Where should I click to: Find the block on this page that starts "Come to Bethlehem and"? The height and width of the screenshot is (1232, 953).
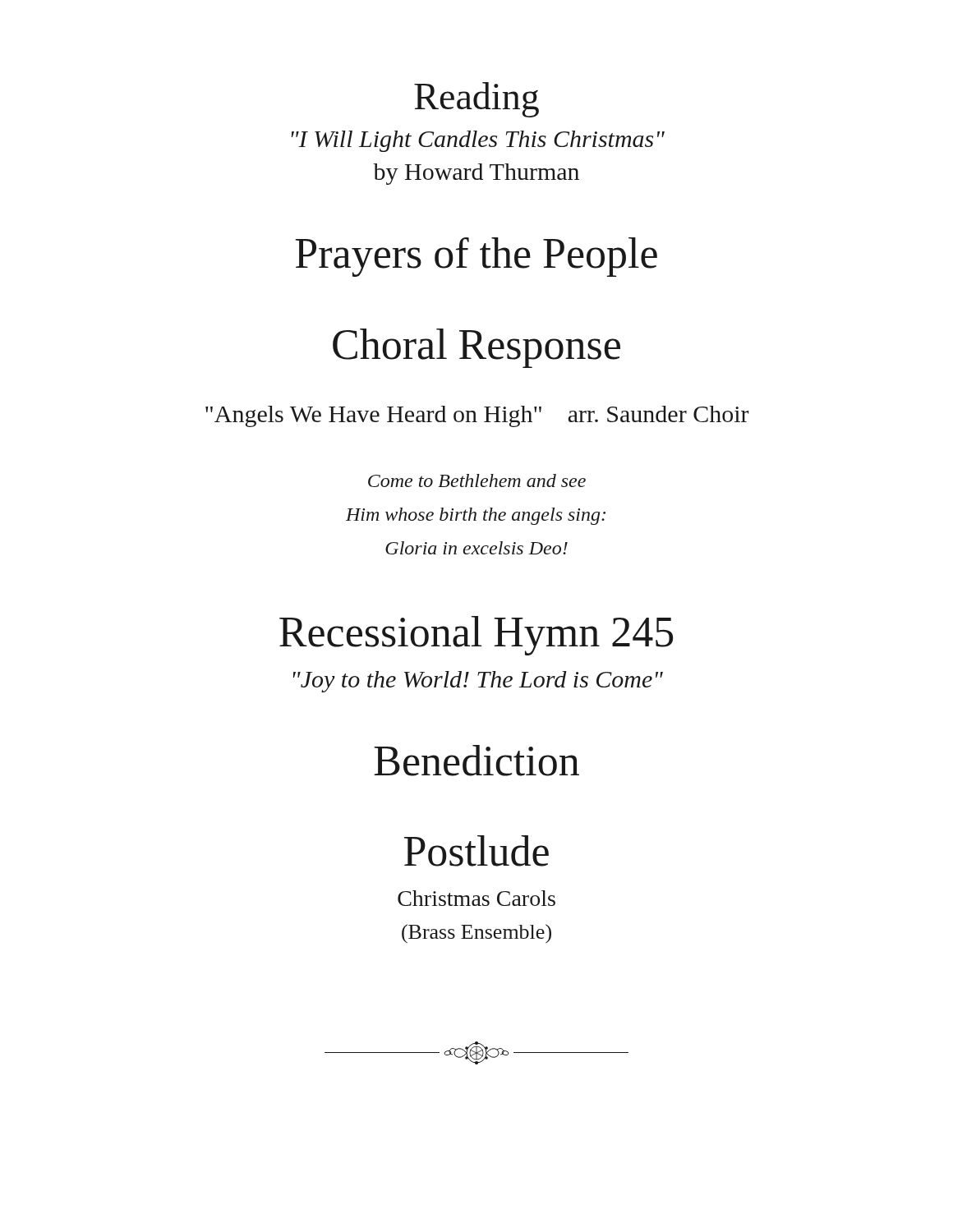(476, 514)
